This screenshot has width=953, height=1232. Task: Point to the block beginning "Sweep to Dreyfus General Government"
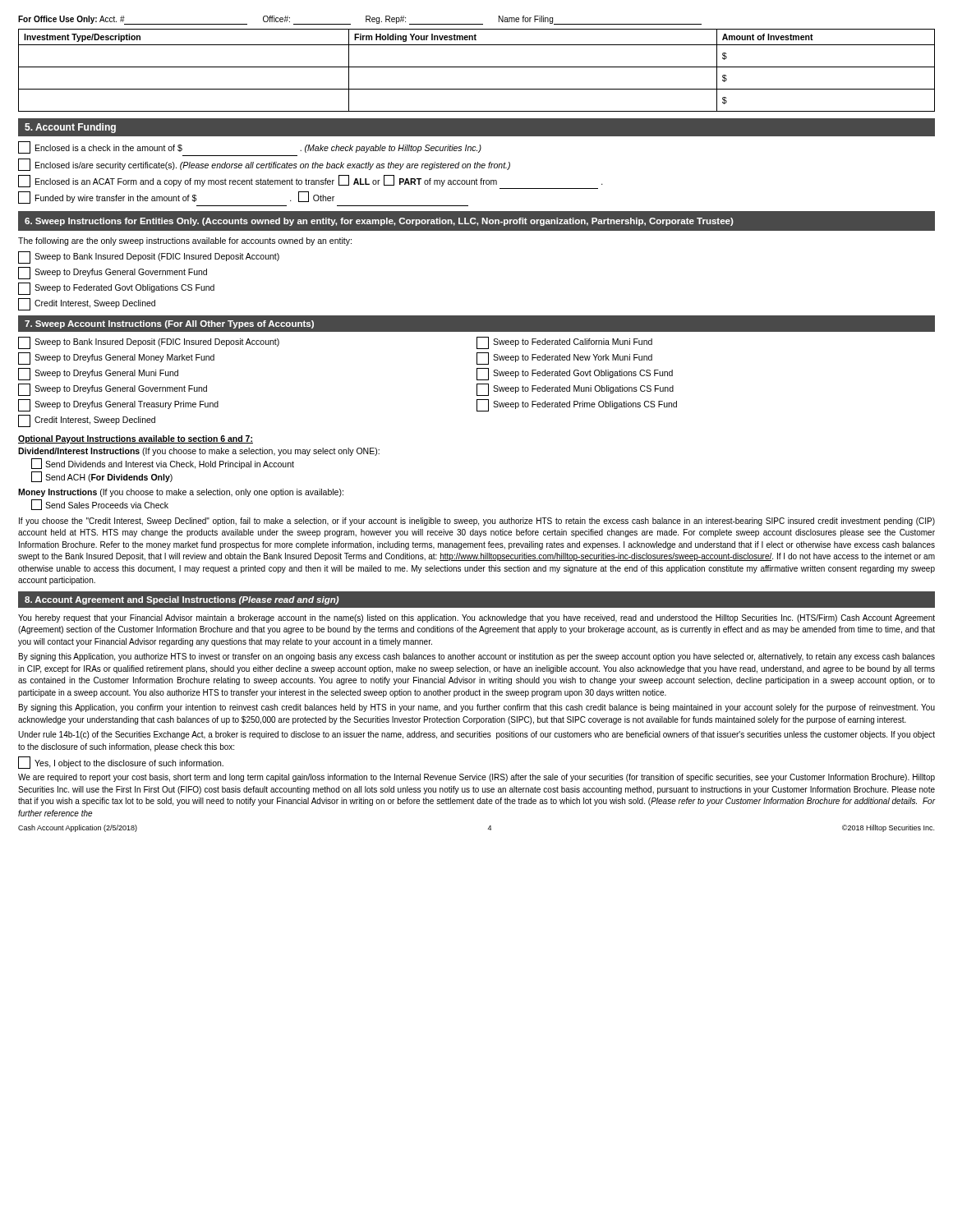(113, 273)
